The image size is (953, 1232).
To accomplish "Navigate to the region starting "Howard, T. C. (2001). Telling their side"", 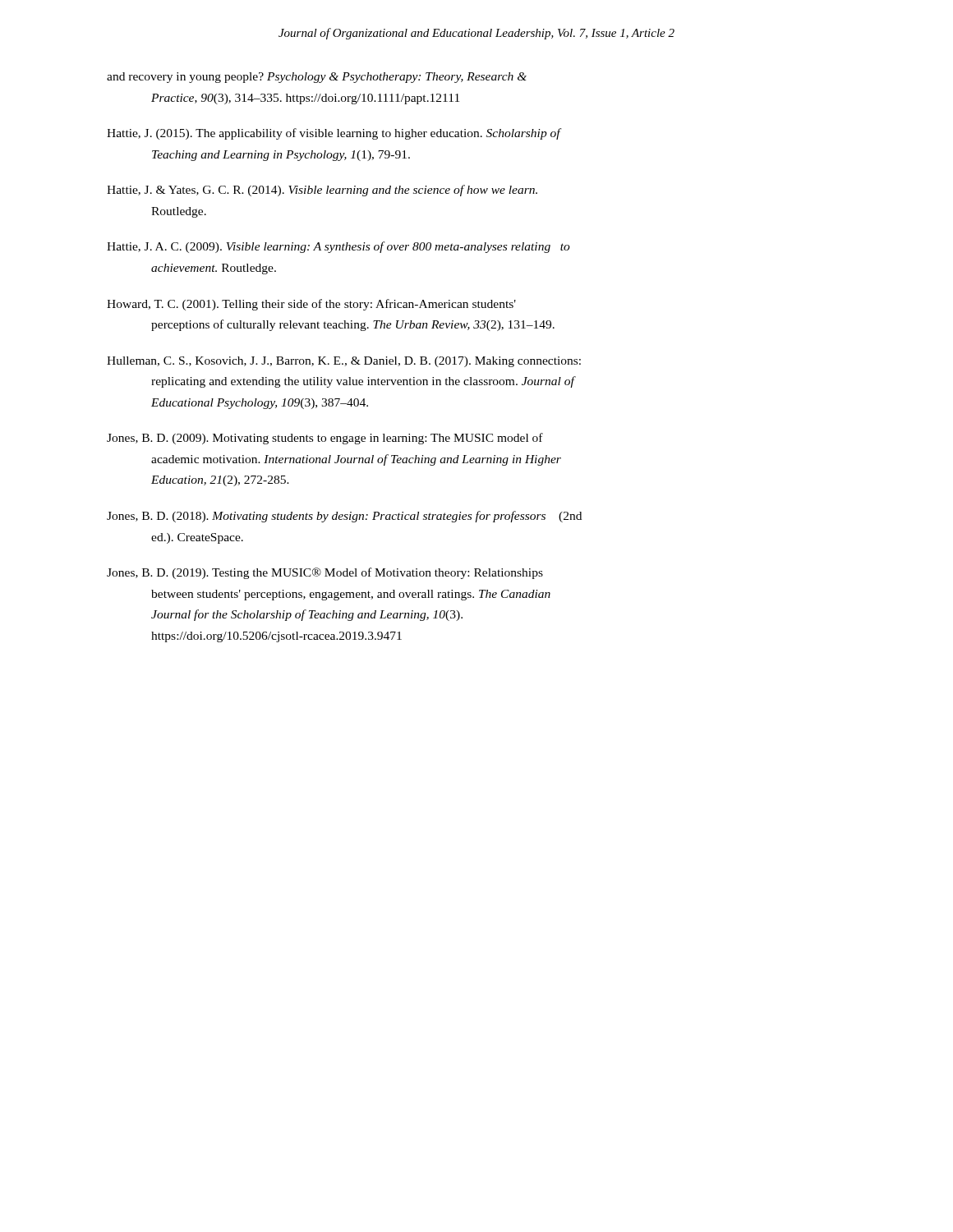I will [x=476, y=314].
